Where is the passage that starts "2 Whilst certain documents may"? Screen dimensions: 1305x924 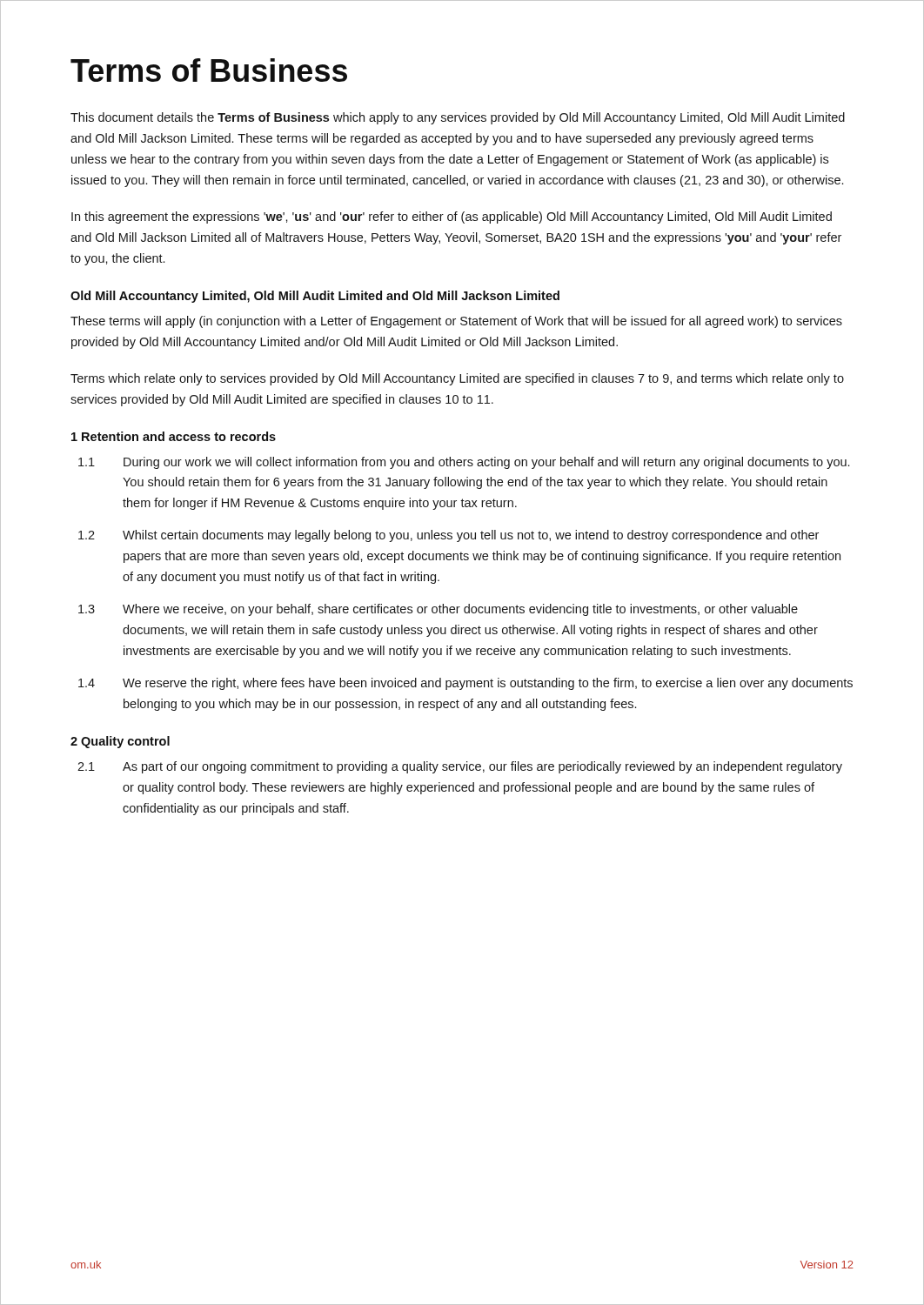[462, 557]
